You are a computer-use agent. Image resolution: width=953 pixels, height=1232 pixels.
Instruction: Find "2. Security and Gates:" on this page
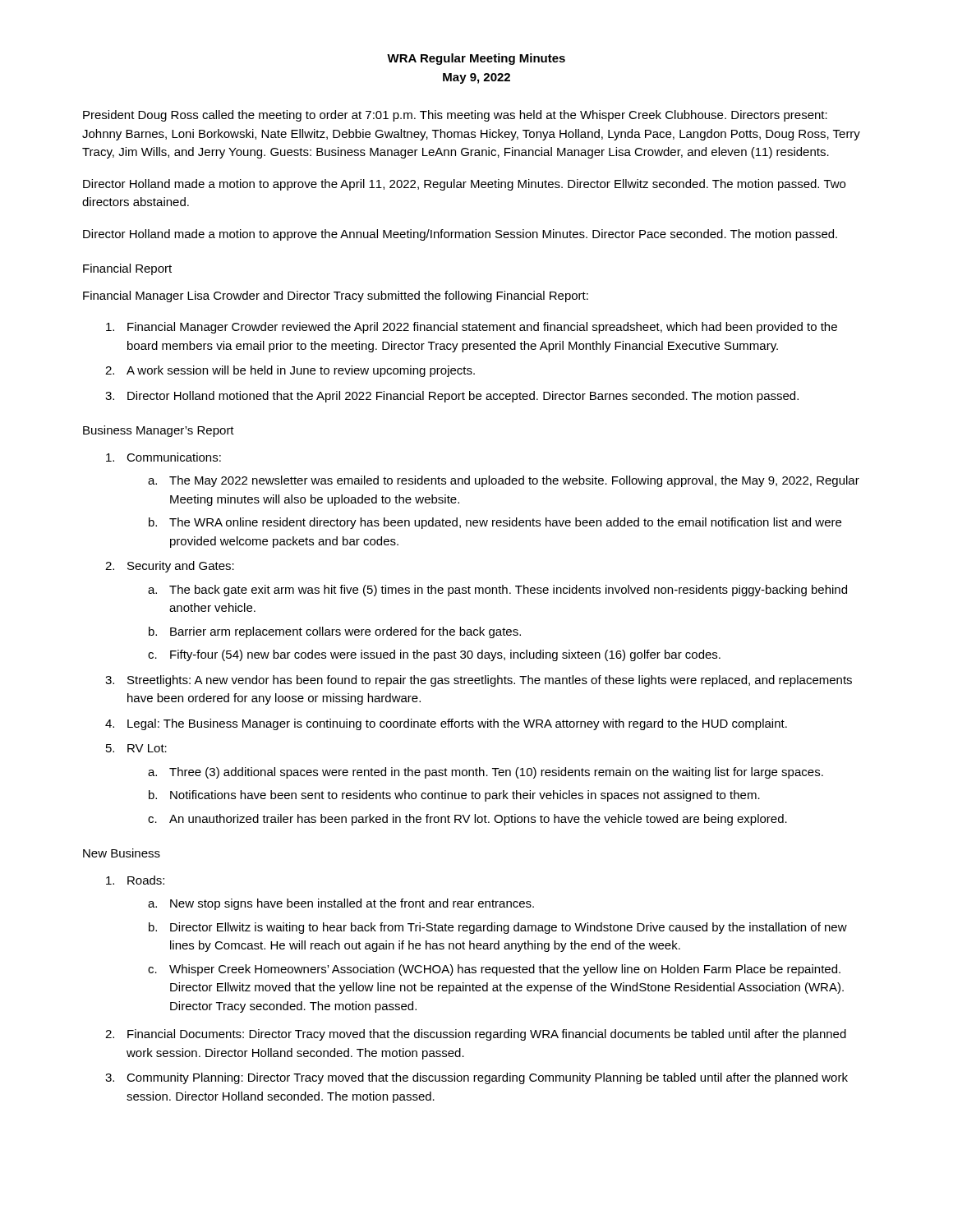point(170,566)
